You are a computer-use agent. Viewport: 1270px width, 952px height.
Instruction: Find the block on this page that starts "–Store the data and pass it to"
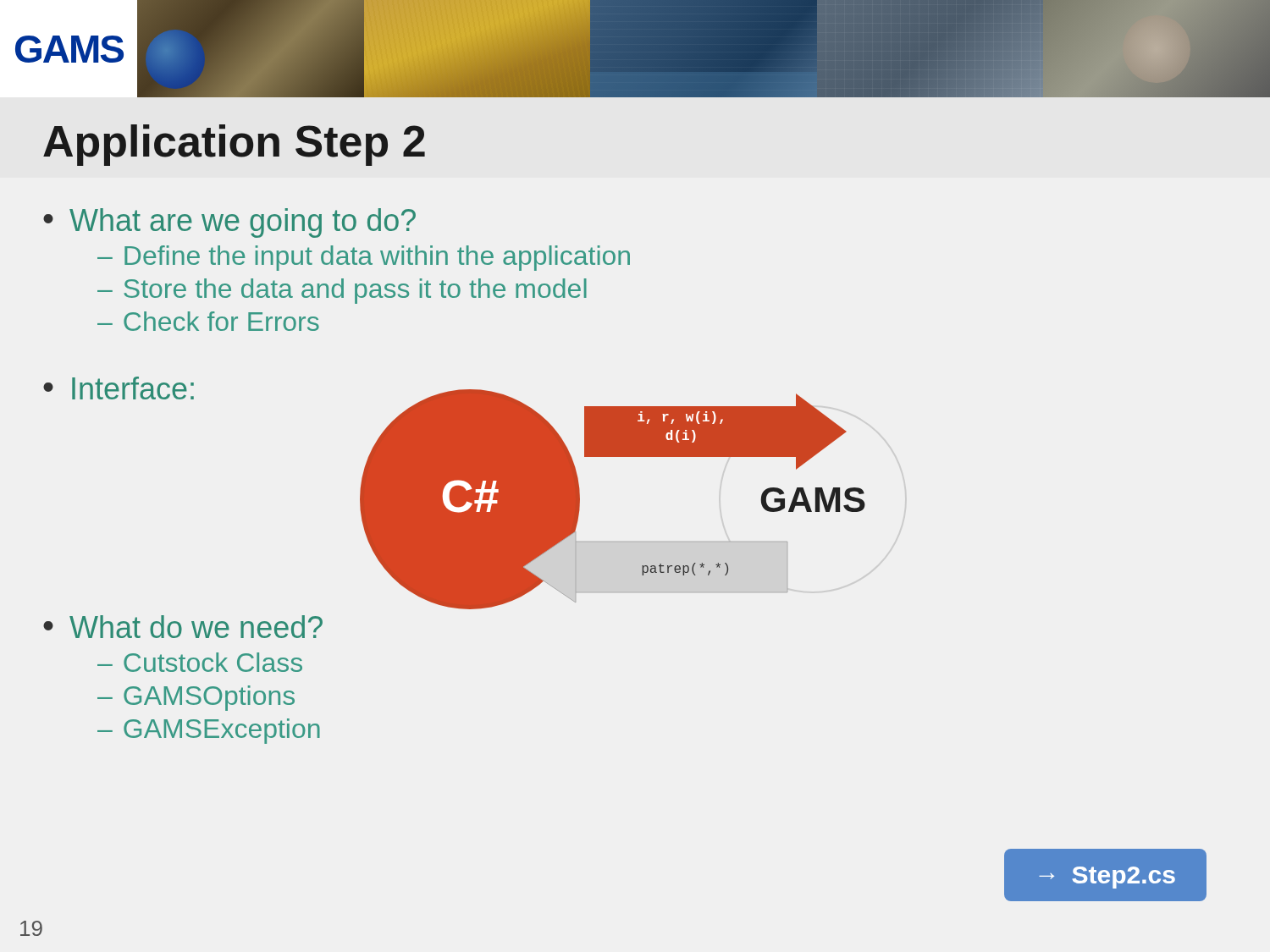click(x=343, y=289)
